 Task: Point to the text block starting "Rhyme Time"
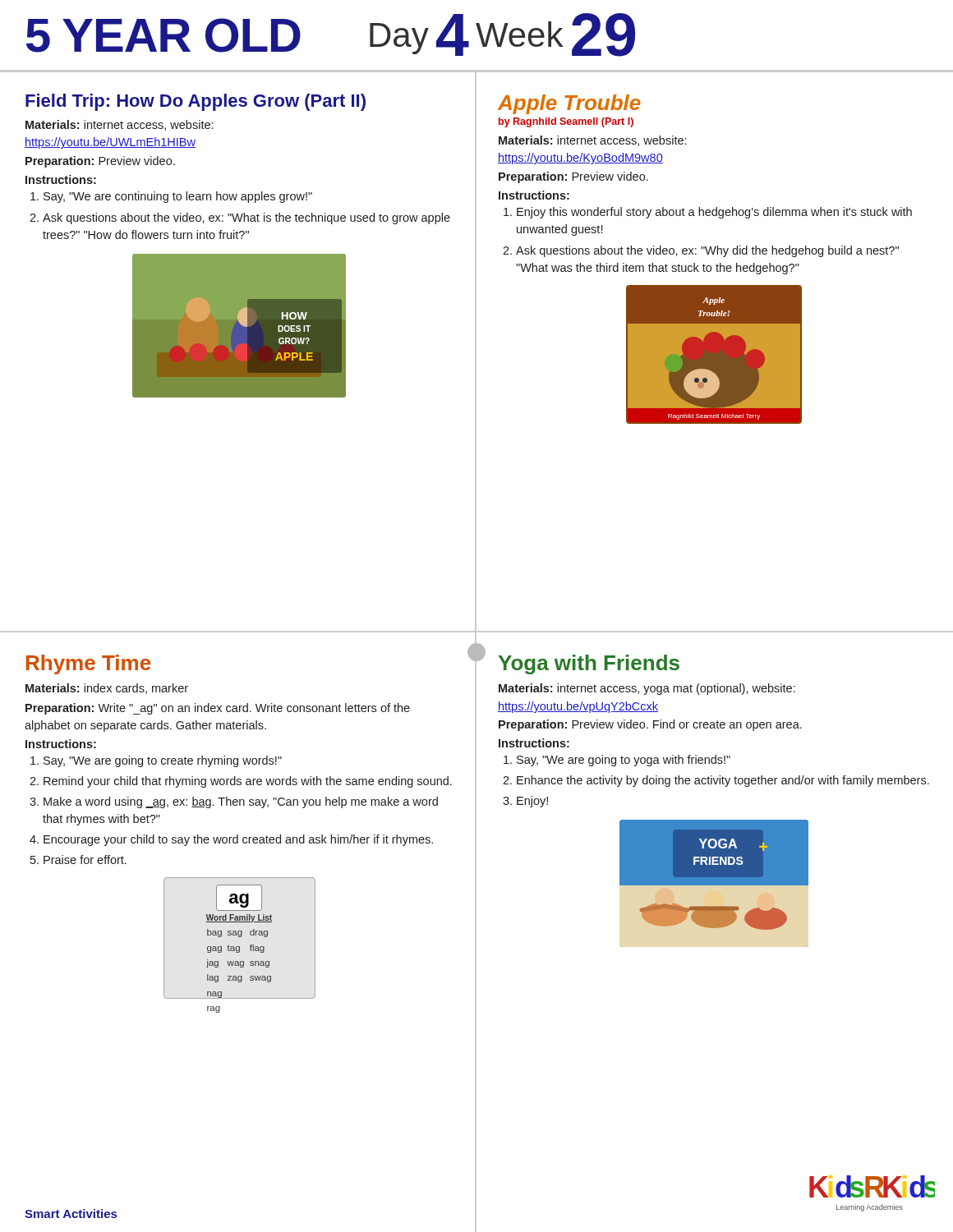click(88, 663)
